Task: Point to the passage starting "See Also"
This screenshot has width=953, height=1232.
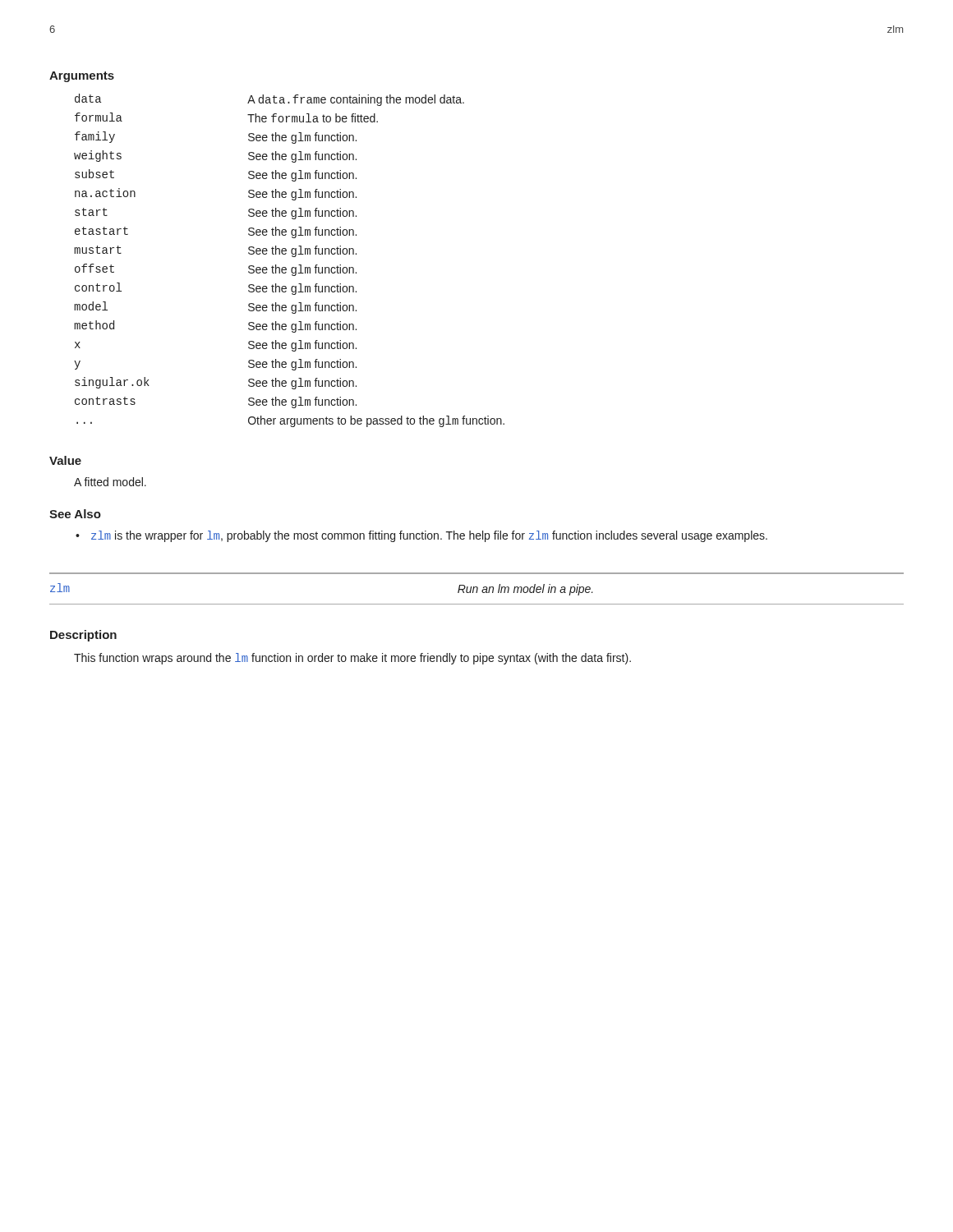Action: pyautogui.click(x=75, y=514)
